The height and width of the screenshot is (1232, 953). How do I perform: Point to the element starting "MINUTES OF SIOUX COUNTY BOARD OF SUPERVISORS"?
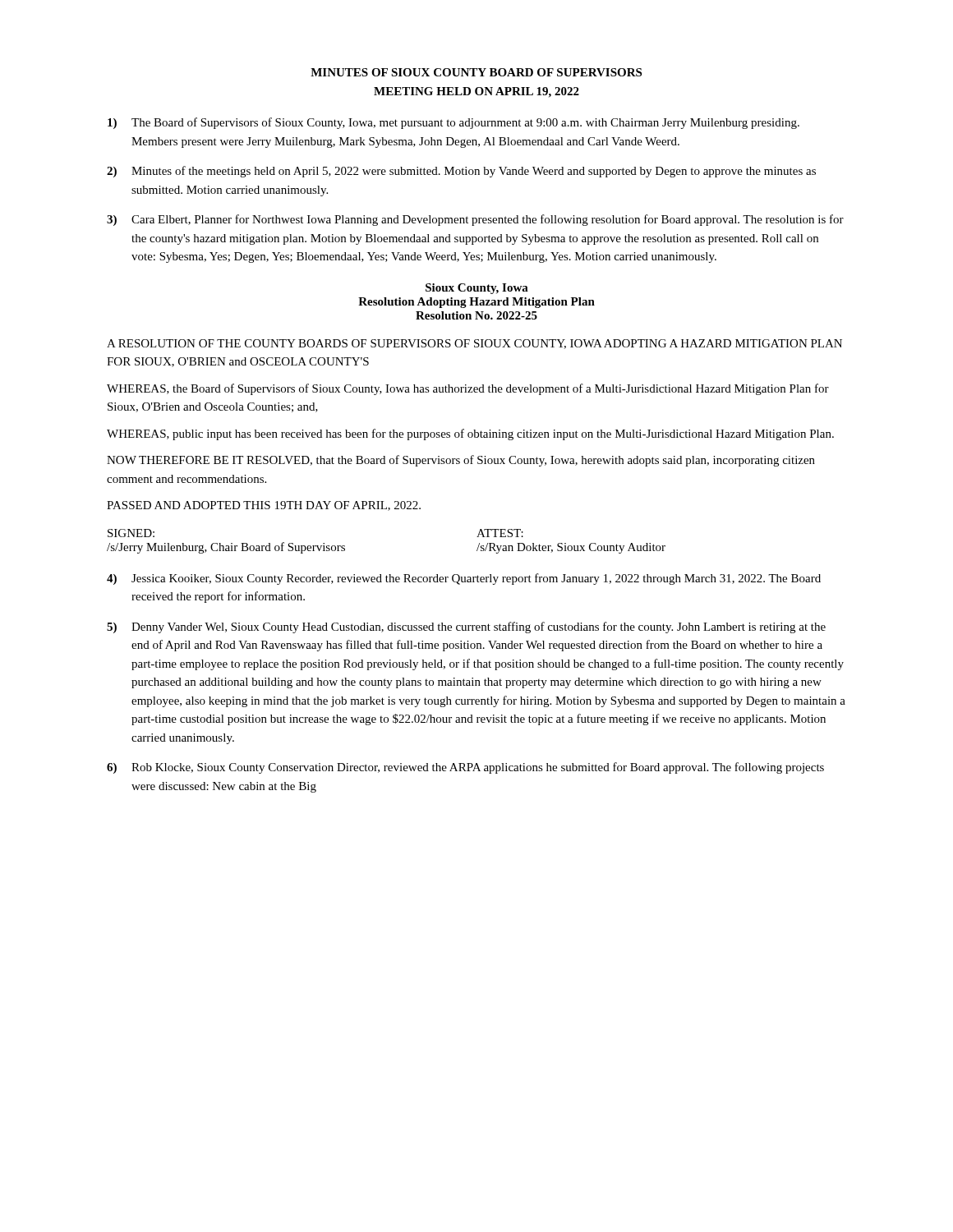[x=476, y=72]
